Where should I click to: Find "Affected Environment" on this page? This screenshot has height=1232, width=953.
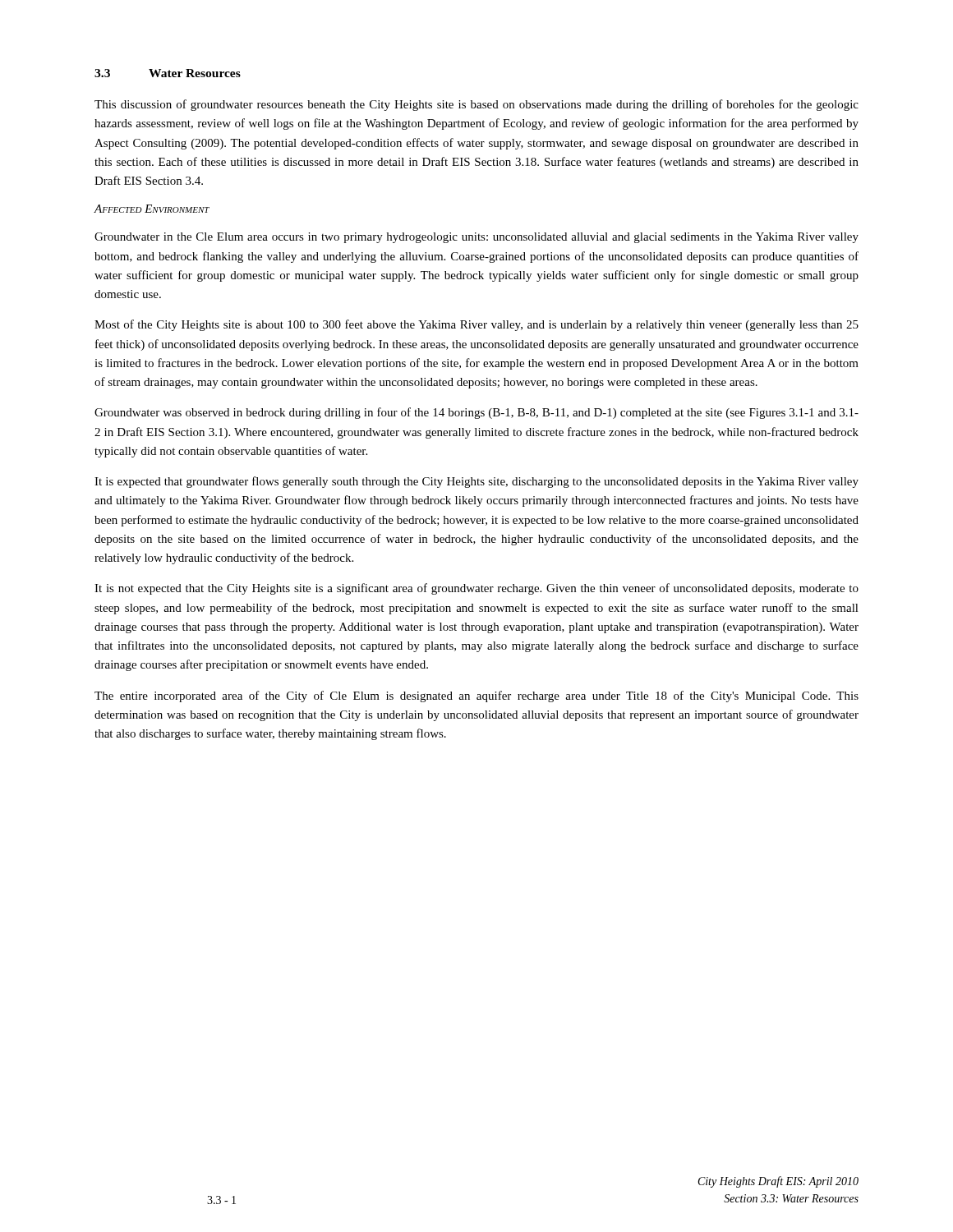[152, 209]
